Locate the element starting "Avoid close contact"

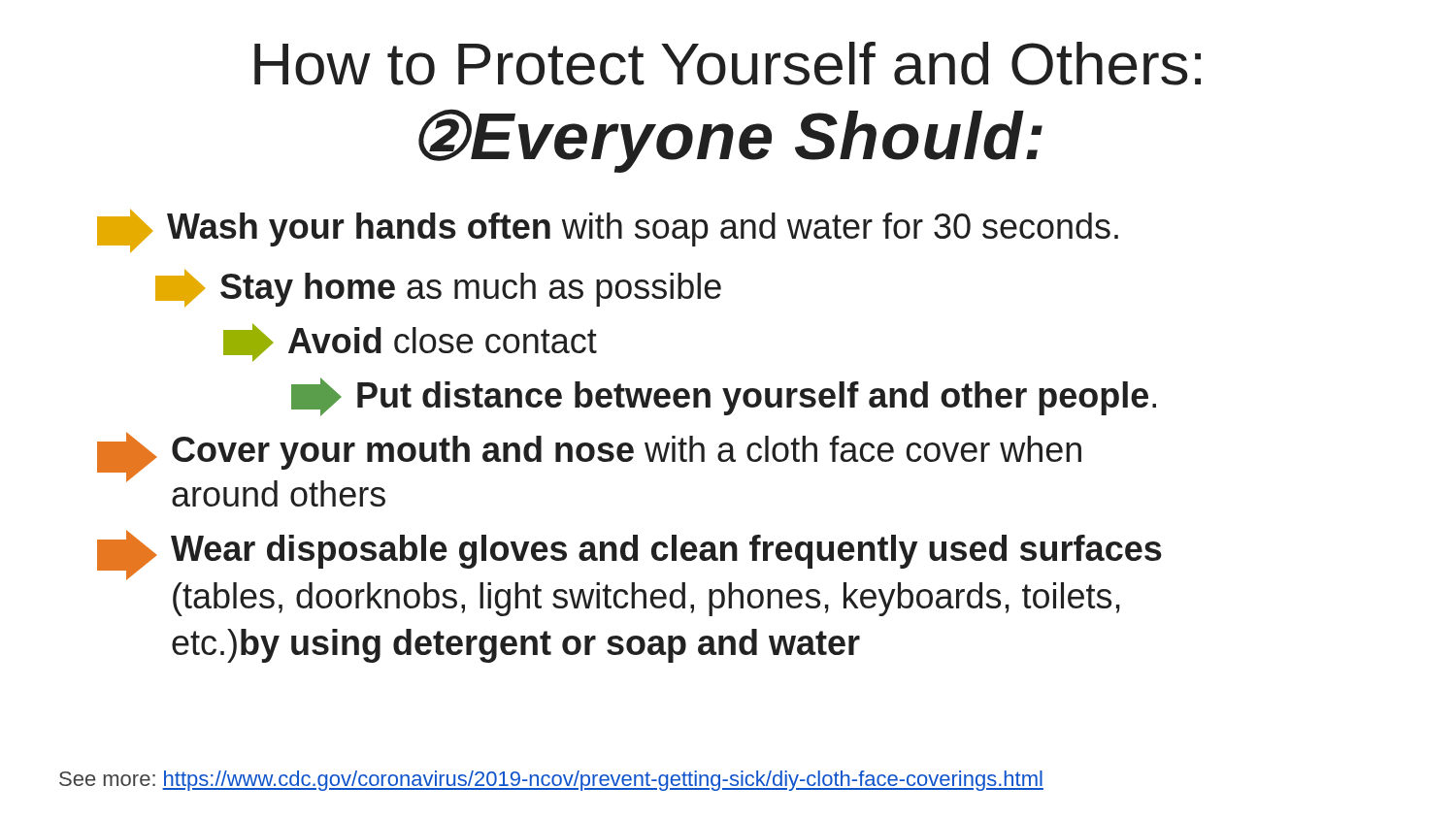410,343
